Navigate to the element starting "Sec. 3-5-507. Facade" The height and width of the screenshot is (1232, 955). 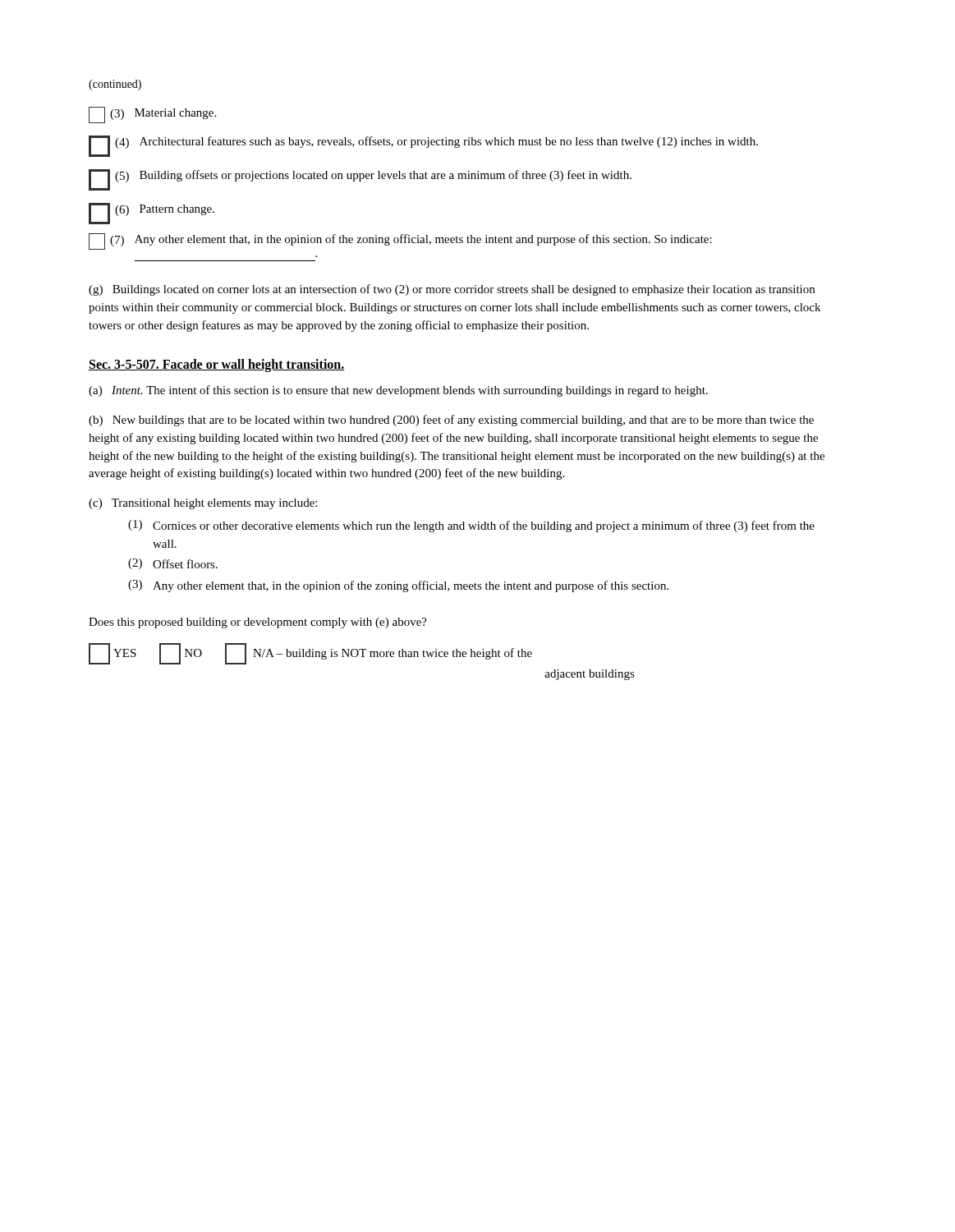(216, 364)
